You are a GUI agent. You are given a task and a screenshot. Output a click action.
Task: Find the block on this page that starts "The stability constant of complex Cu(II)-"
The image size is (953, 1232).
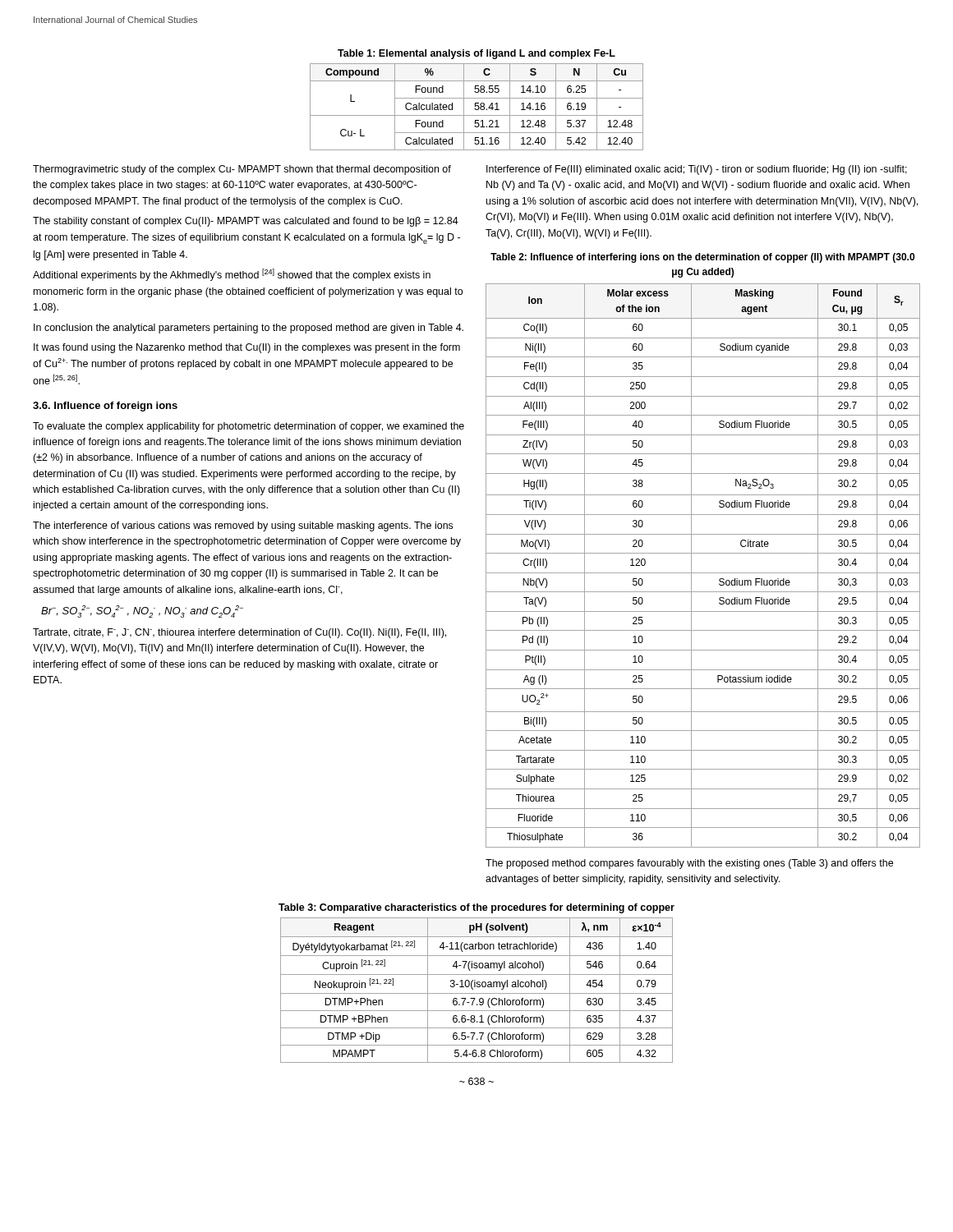pyautogui.click(x=247, y=238)
